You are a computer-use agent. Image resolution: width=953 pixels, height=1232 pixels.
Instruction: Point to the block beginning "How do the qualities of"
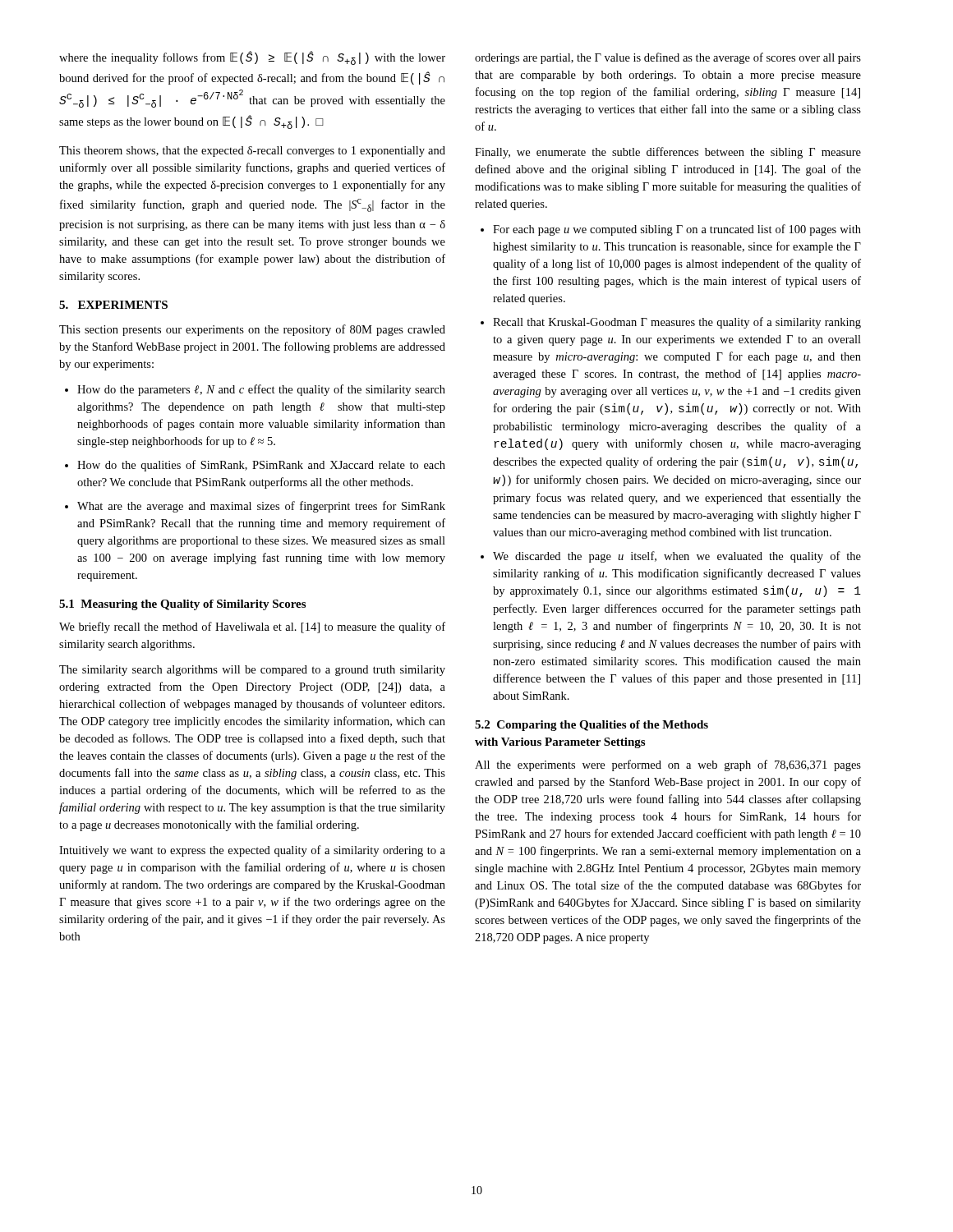click(x=261, y=474)
